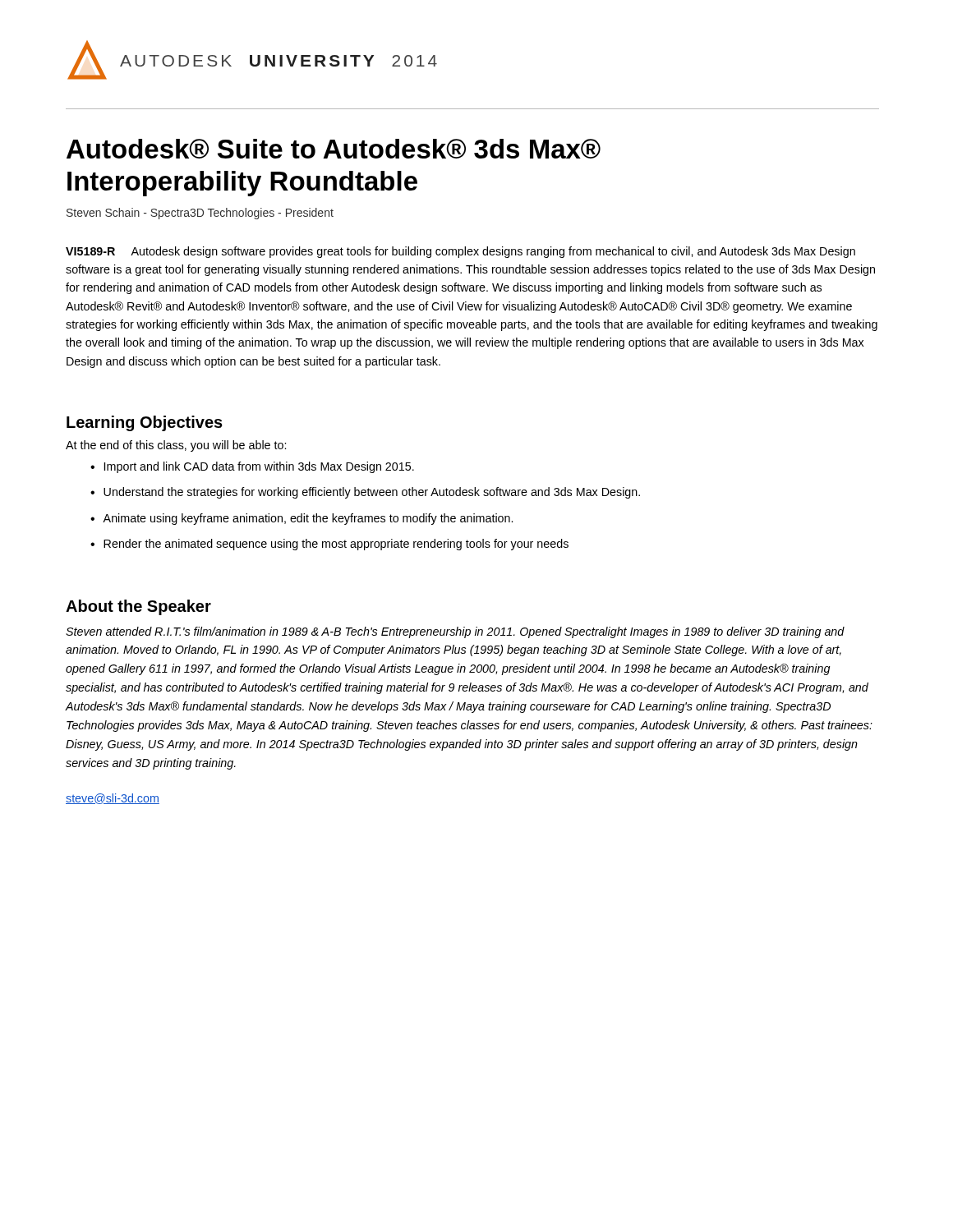Find the text starting "Steven Schain -"
Screen dimensions: 1232x953
coord(200,213)
